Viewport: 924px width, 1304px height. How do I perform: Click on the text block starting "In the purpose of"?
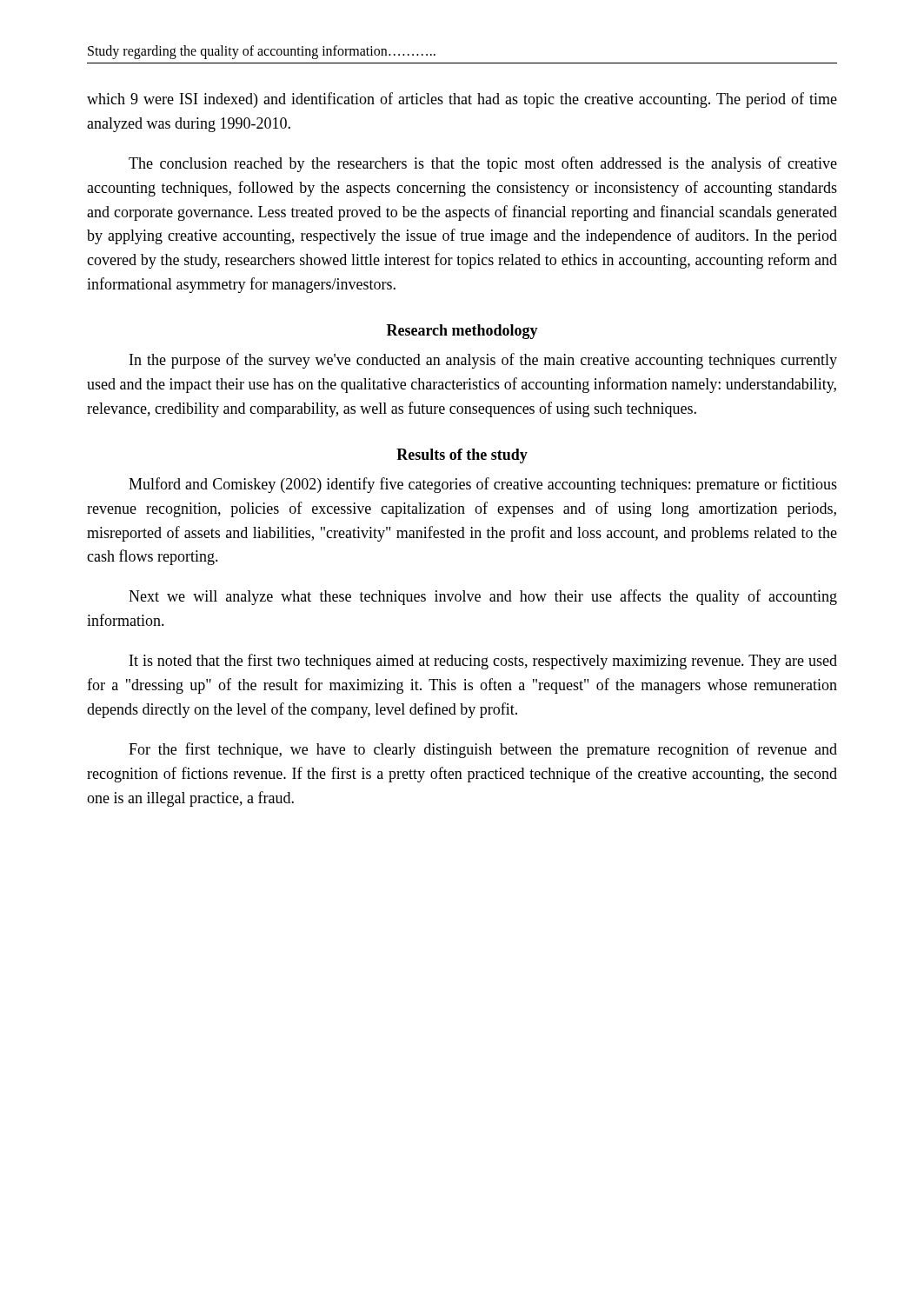click(462, 384)
